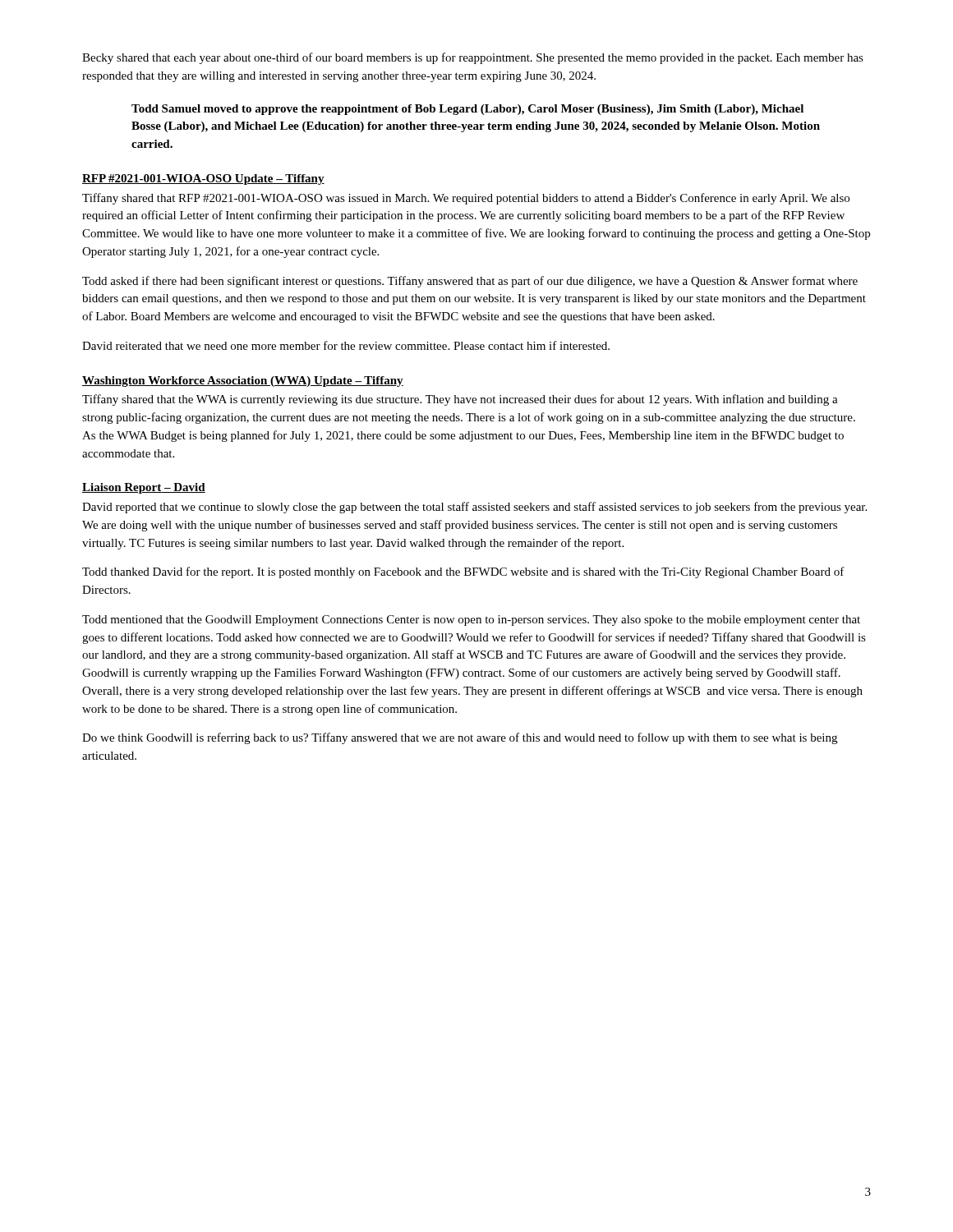Navigate to the text starting "Do we think Goodwill is referring"
Screen dimensions: 1232x953
pyautogui.click(x=460, y=747)
